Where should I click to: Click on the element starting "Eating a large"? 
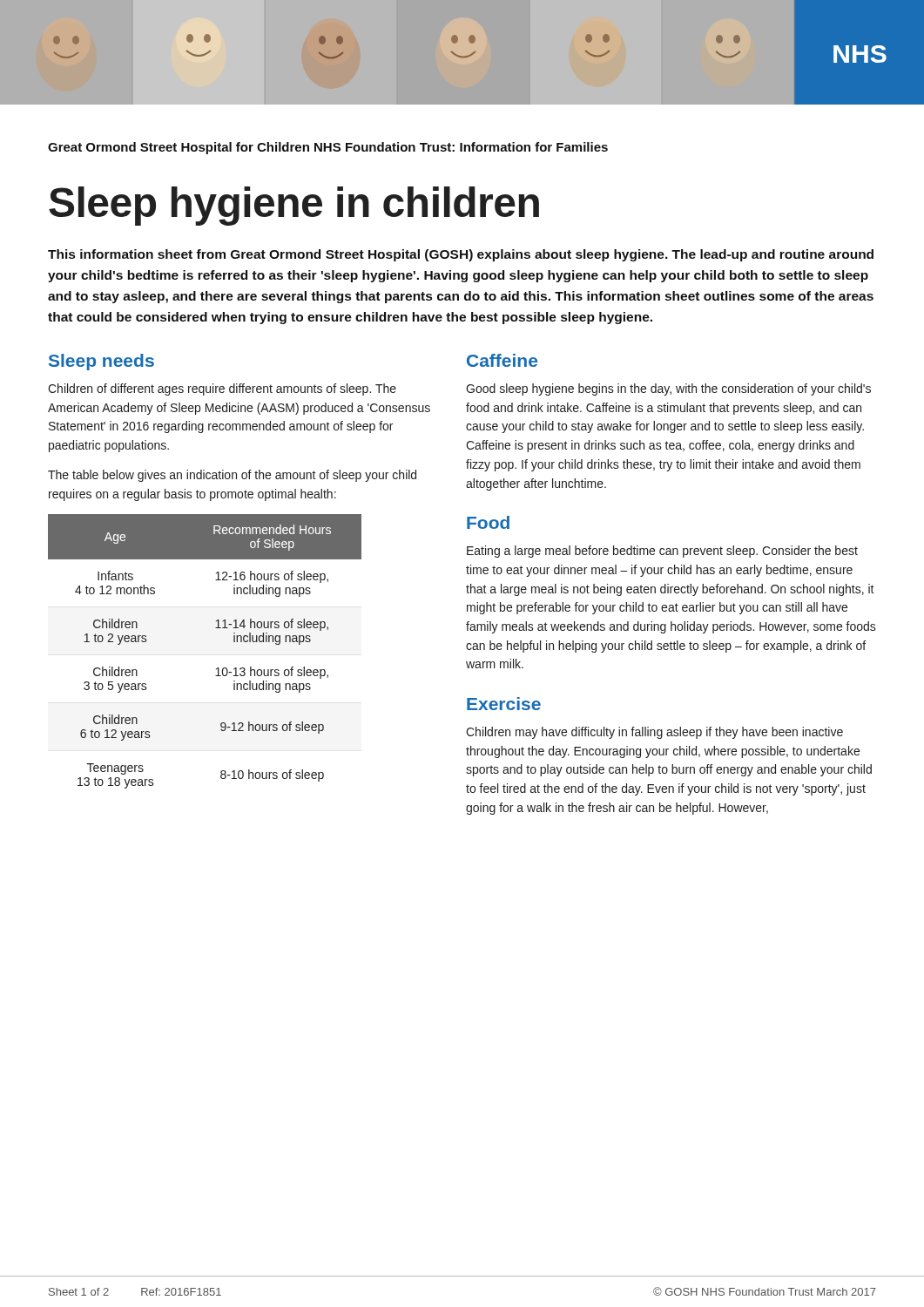point(671,607)
